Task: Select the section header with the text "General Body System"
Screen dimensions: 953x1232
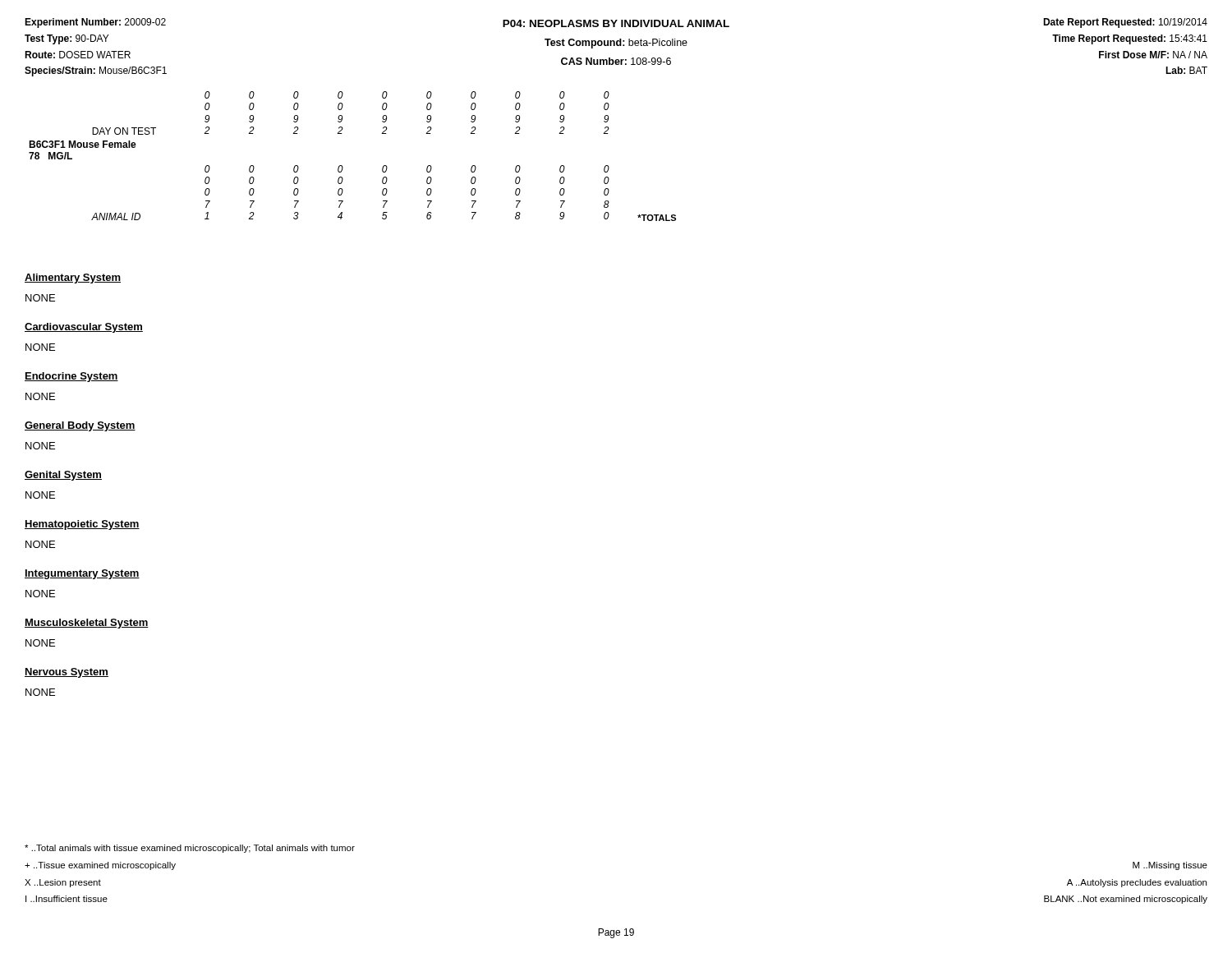Action: click(80, 425)
